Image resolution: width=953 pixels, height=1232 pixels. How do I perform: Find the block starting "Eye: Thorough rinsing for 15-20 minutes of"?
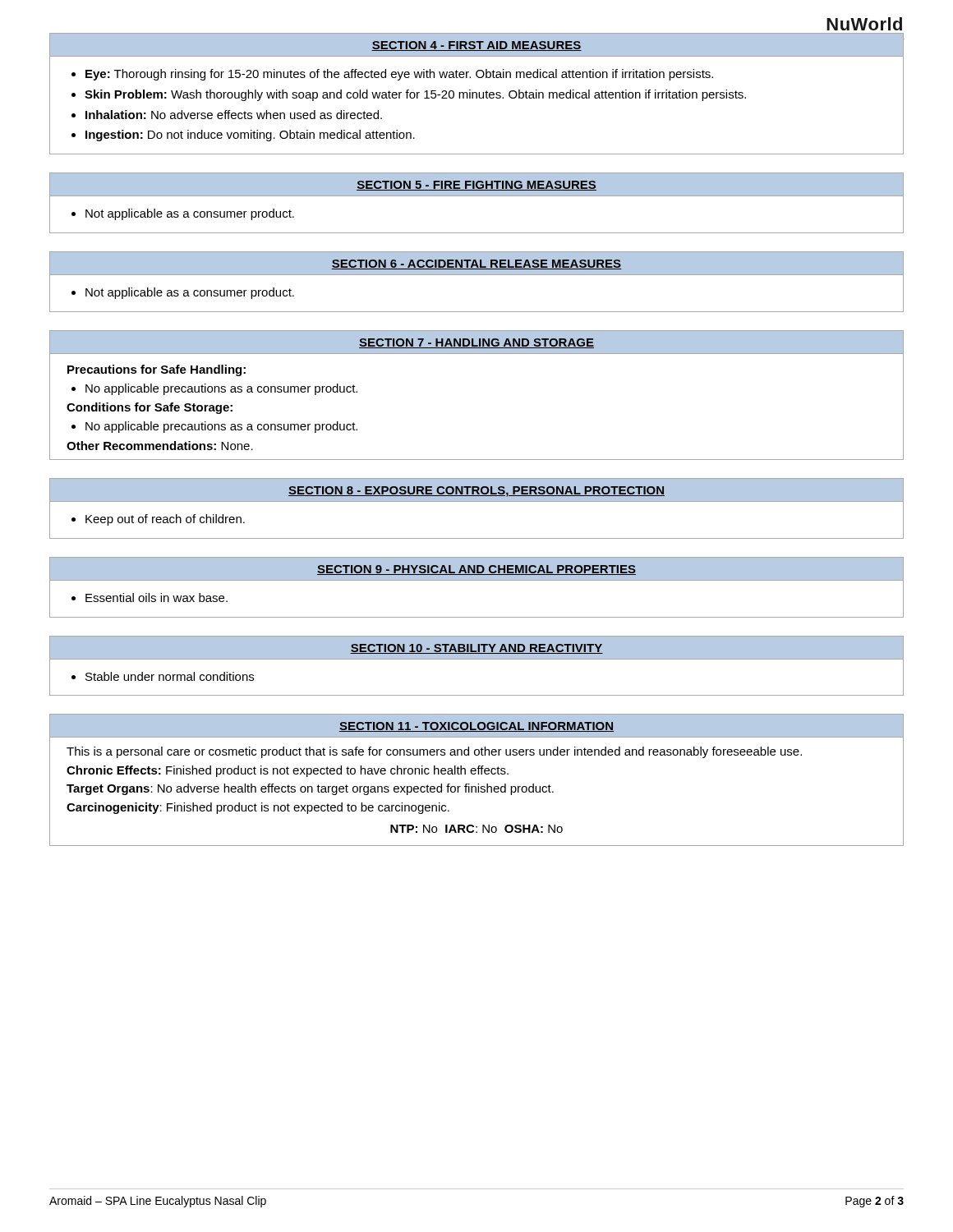pos(399,73)
